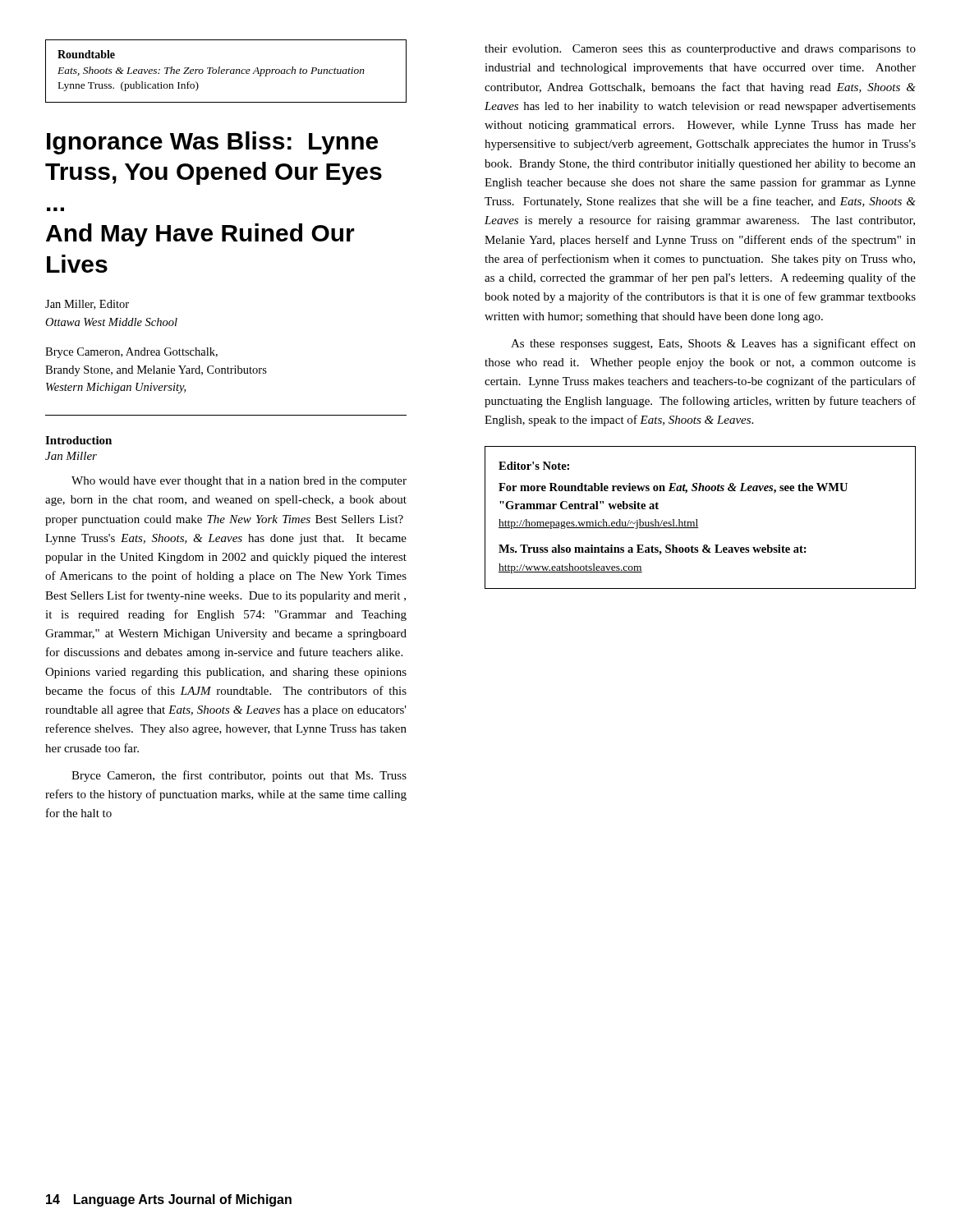
Task: Navigate to the text starting "Bryce Cameron, the first contributor, points out that"
Action: (226, 794)
